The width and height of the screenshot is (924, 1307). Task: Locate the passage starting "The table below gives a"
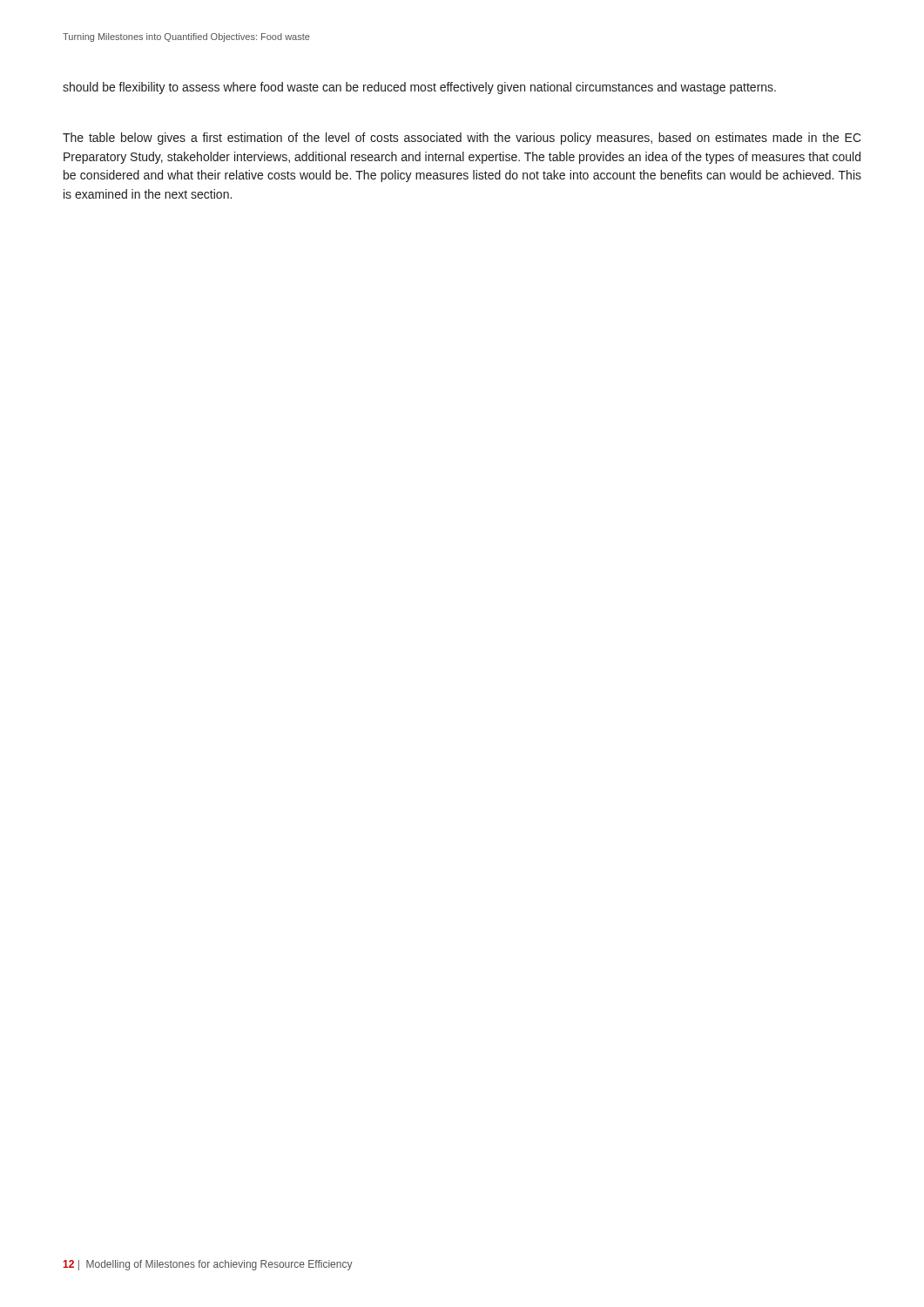462,166
